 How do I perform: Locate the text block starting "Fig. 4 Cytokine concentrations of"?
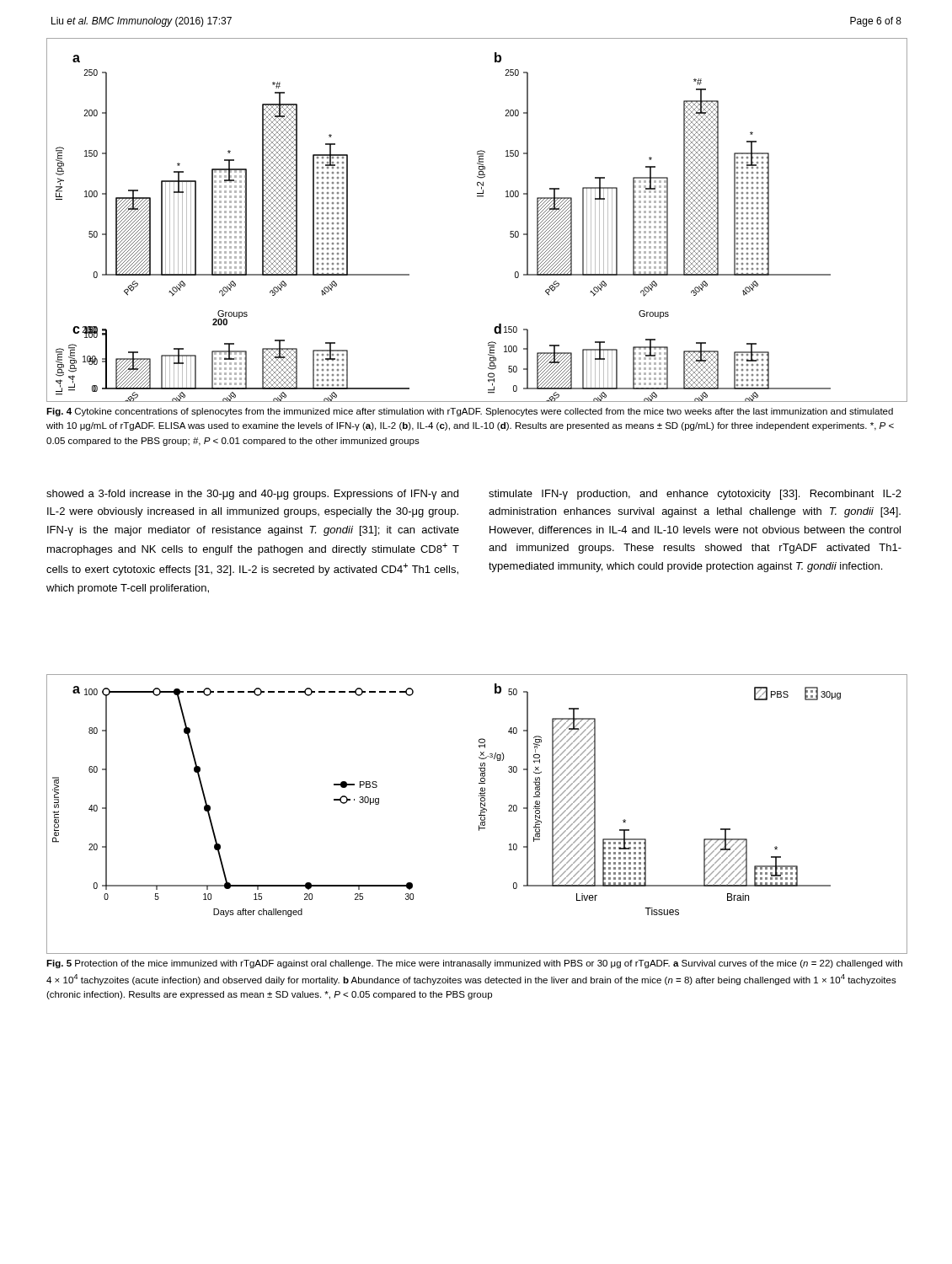coord(470,426)
